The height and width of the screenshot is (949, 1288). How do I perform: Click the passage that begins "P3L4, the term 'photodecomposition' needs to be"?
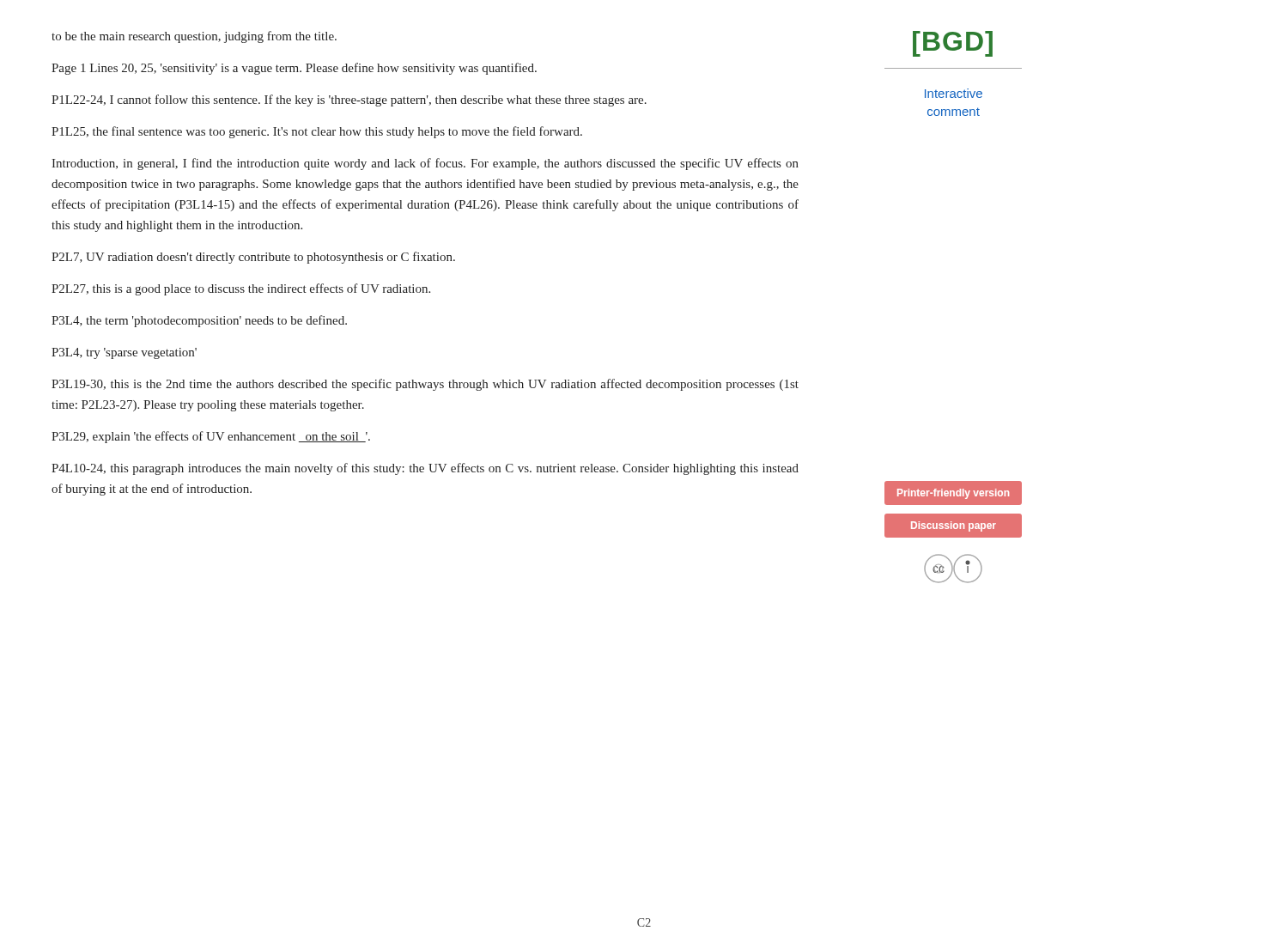(199, 321)
